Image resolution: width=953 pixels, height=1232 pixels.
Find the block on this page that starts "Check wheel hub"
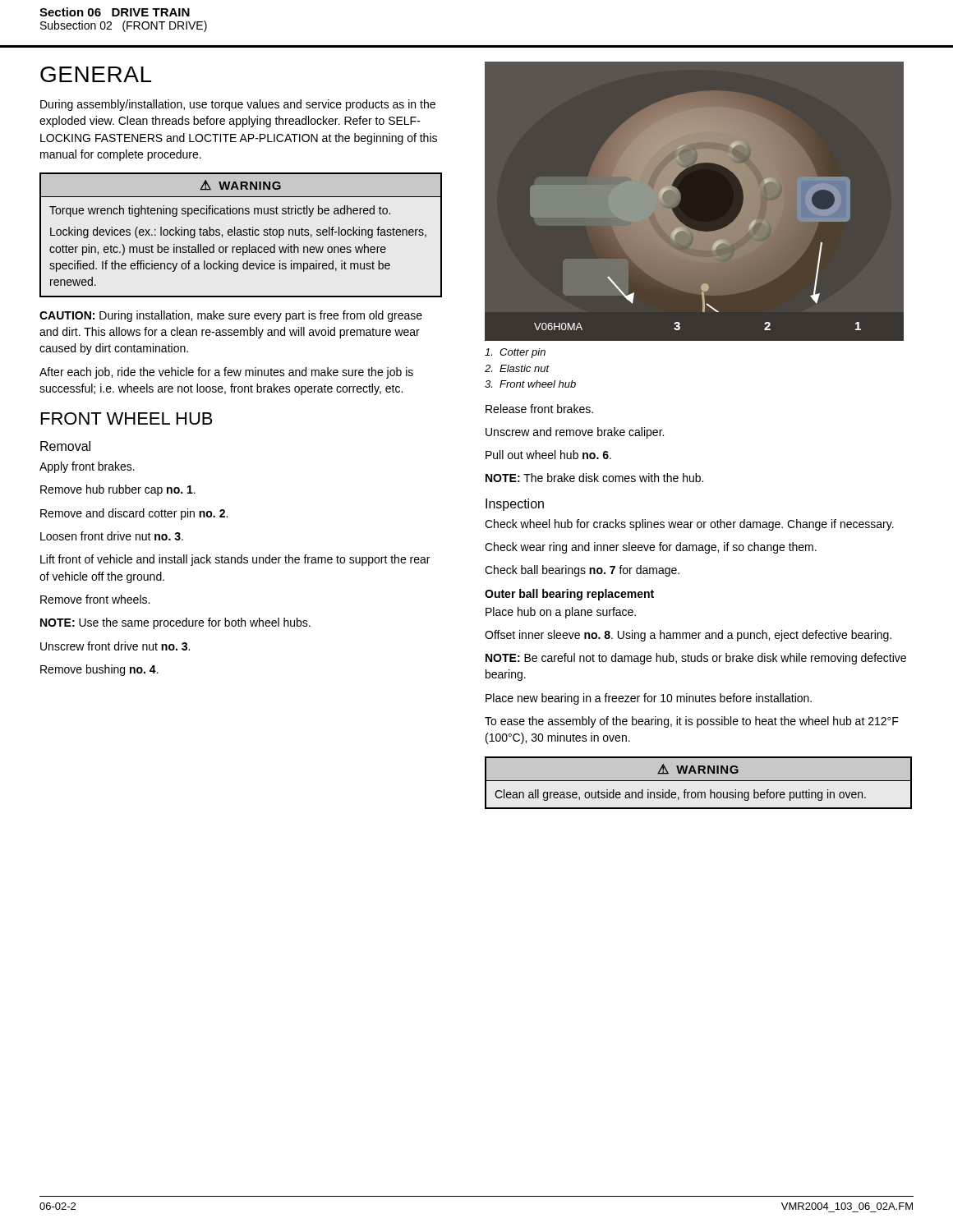click(689, 524)
